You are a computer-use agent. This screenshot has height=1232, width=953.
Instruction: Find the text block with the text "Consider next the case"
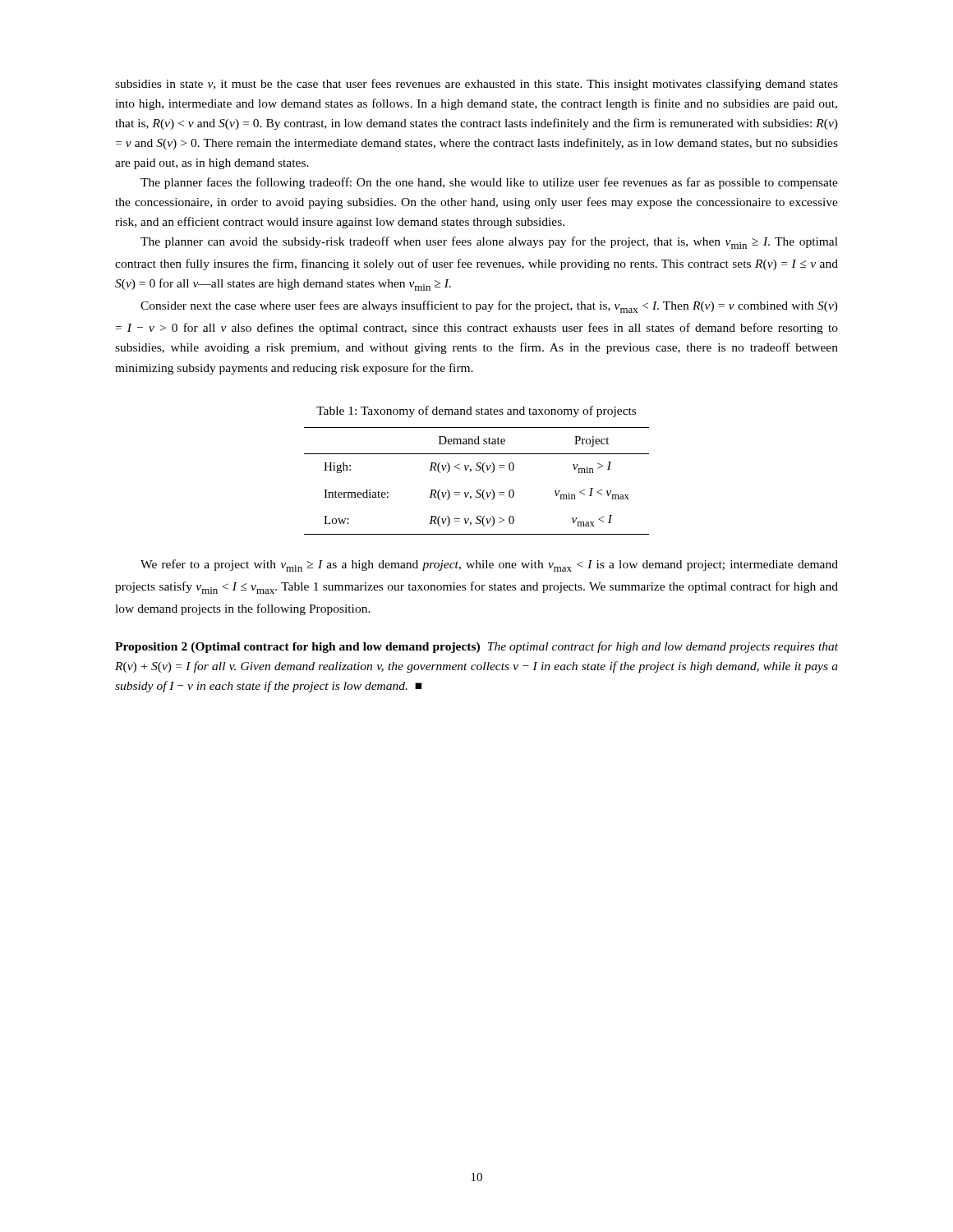coord(476,337)
